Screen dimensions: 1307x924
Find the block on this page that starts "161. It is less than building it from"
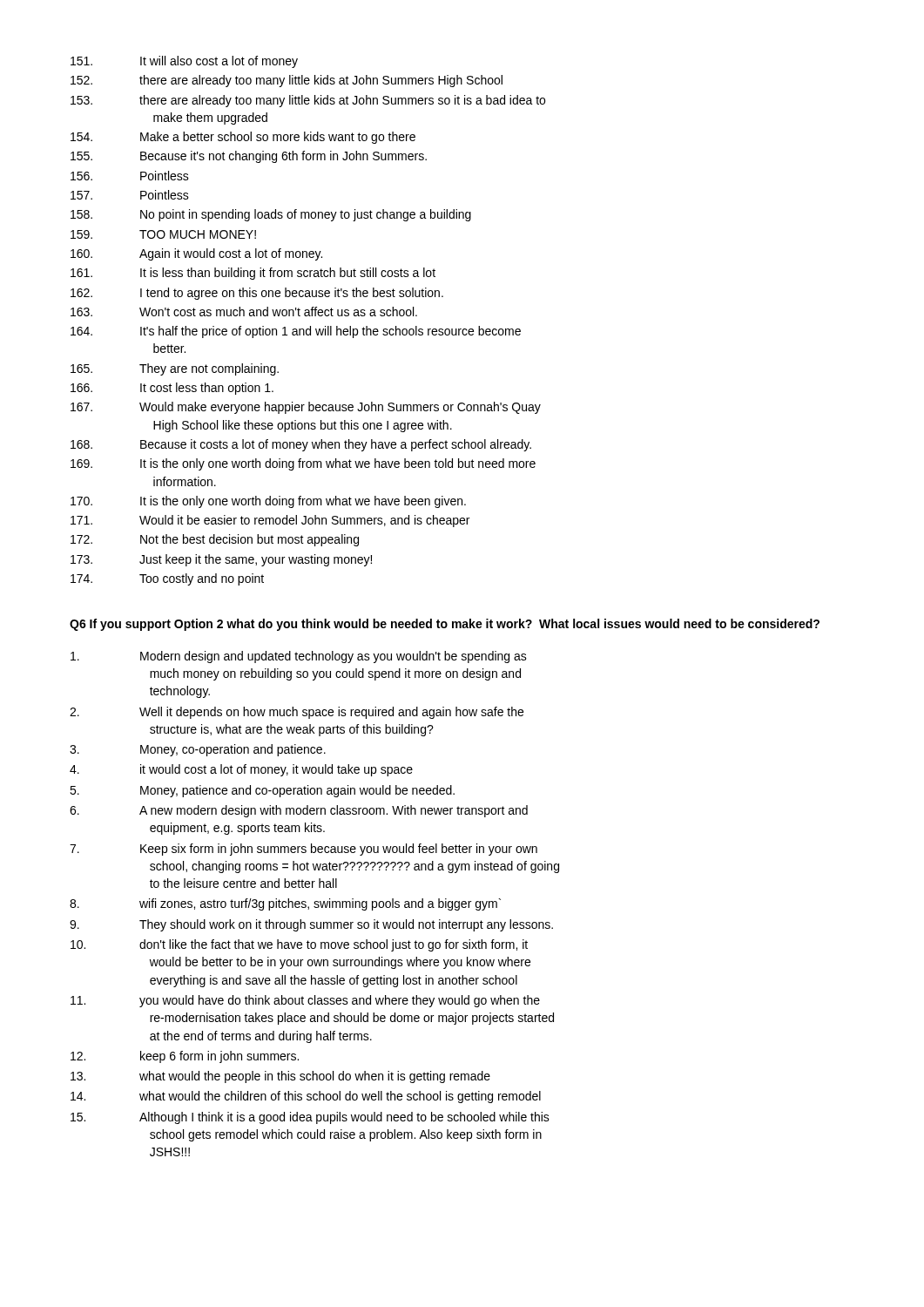pyautogui.click(x=253, y=274)
